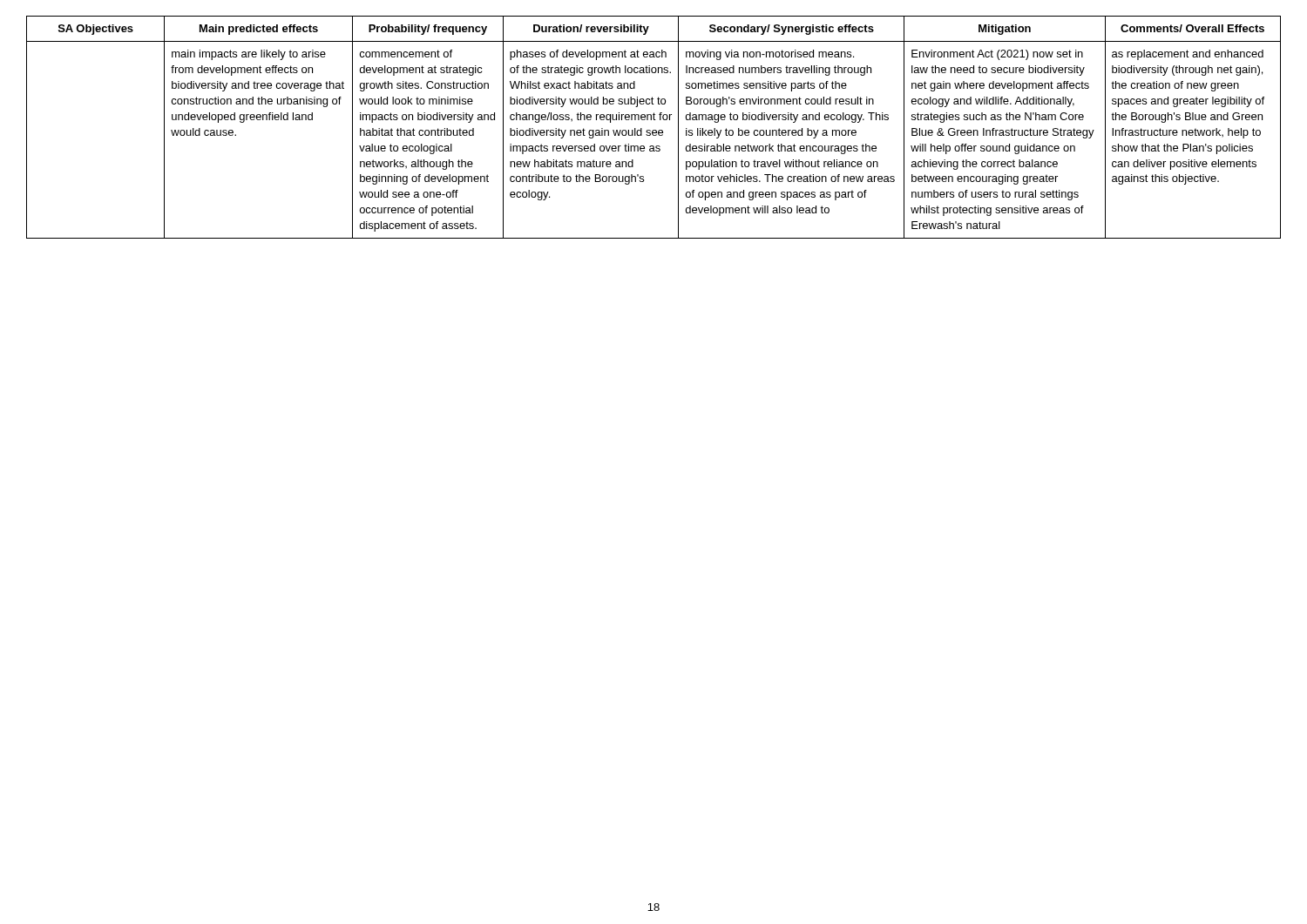Click on the table containing "as replacement and"

654,127
